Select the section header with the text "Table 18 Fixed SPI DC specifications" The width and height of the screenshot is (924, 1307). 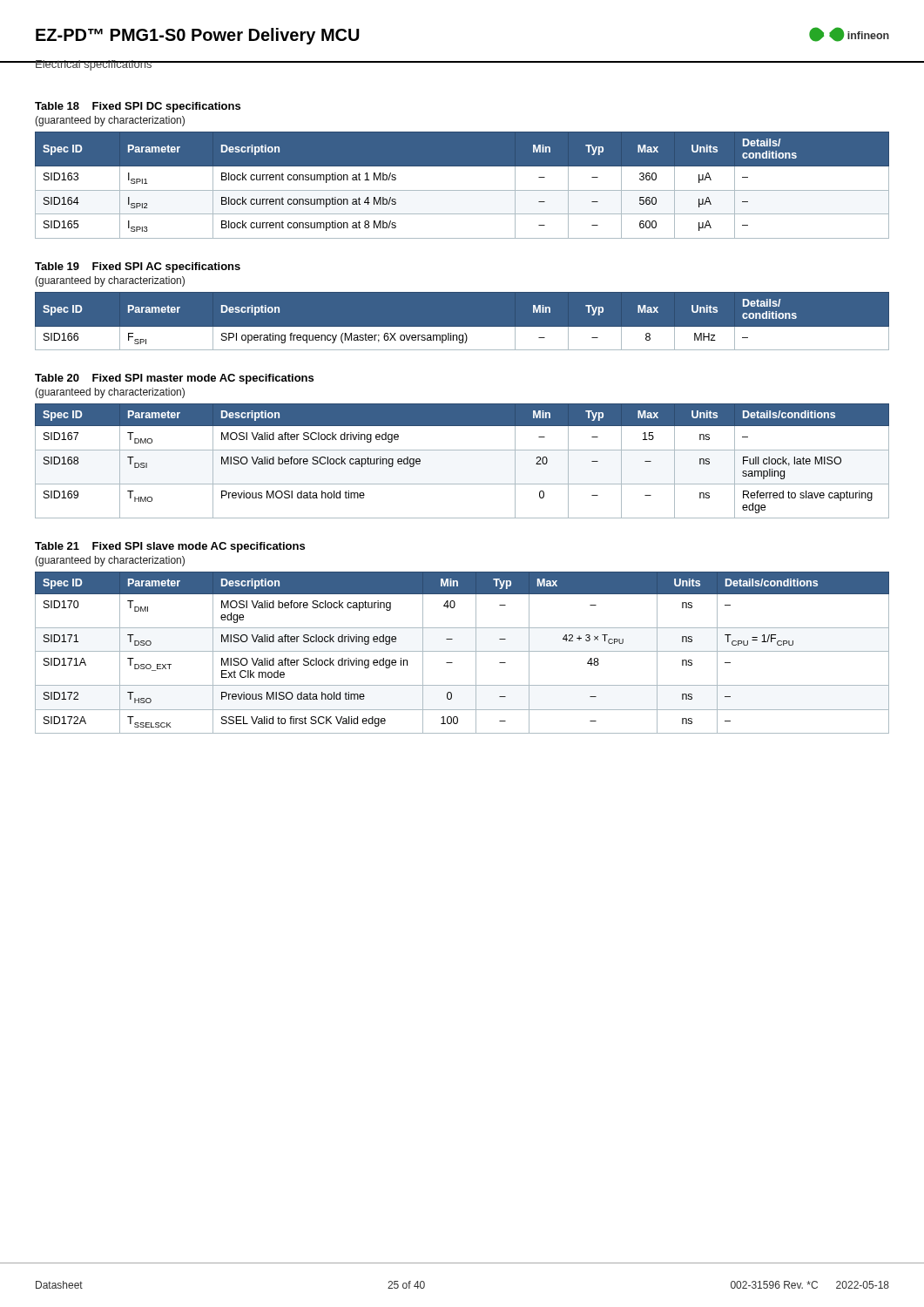(x=138, y=106)
